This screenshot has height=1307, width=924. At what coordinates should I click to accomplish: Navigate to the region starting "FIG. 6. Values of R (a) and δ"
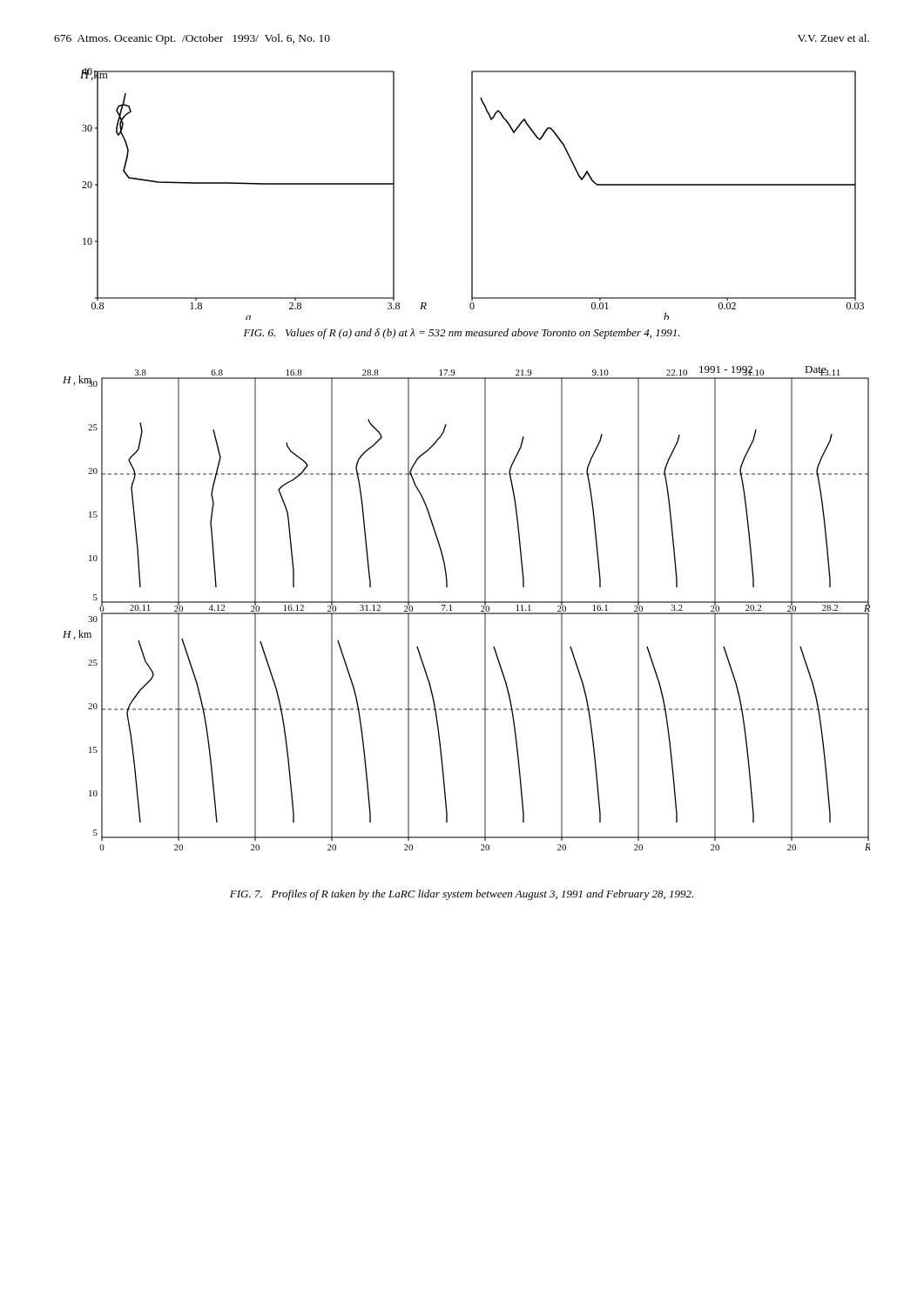coord(462,332)
